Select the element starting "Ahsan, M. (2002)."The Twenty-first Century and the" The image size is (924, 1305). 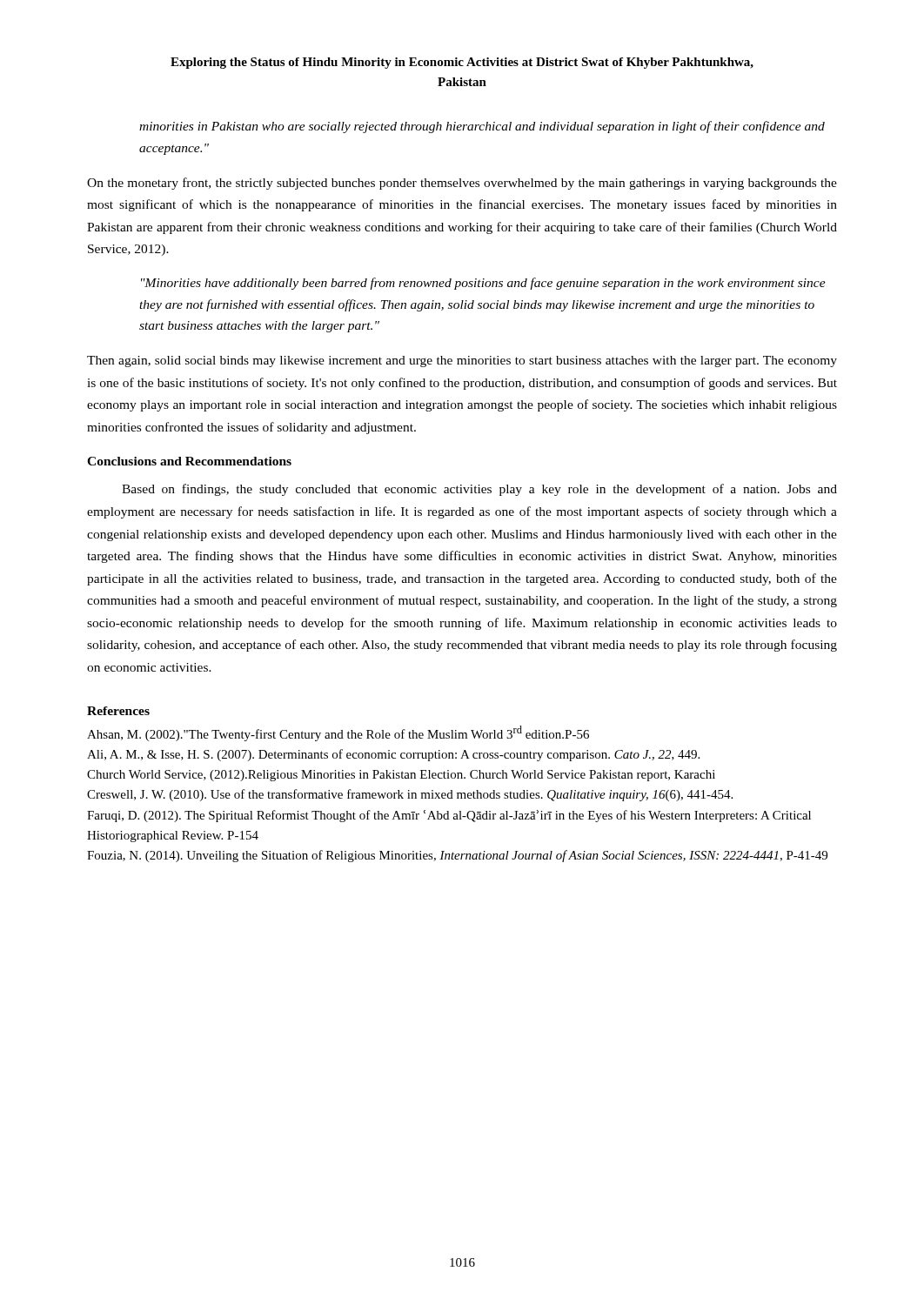pyautogui.click(x=338, y=732)
